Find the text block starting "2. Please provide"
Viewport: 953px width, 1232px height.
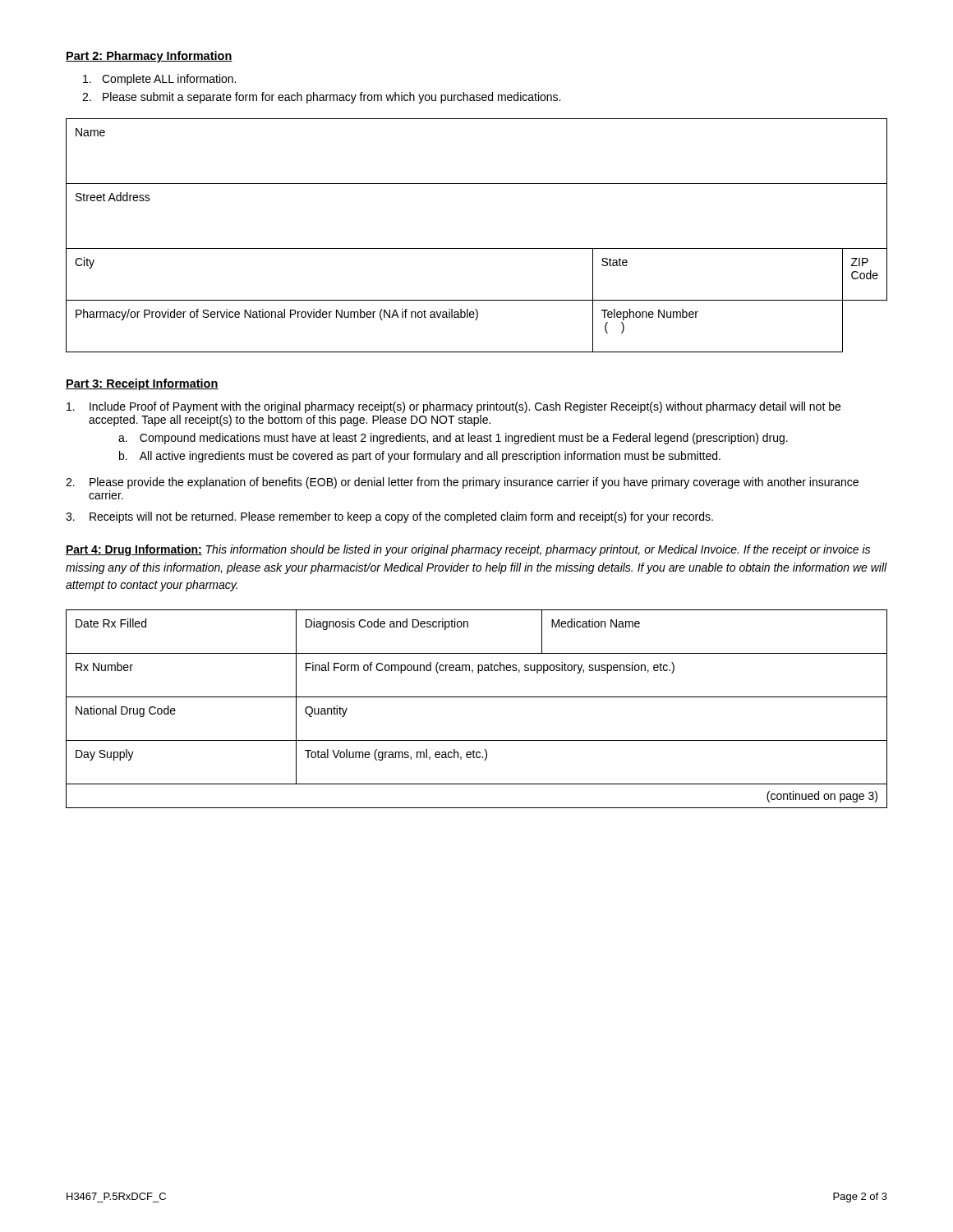click(x=476, y=489)
